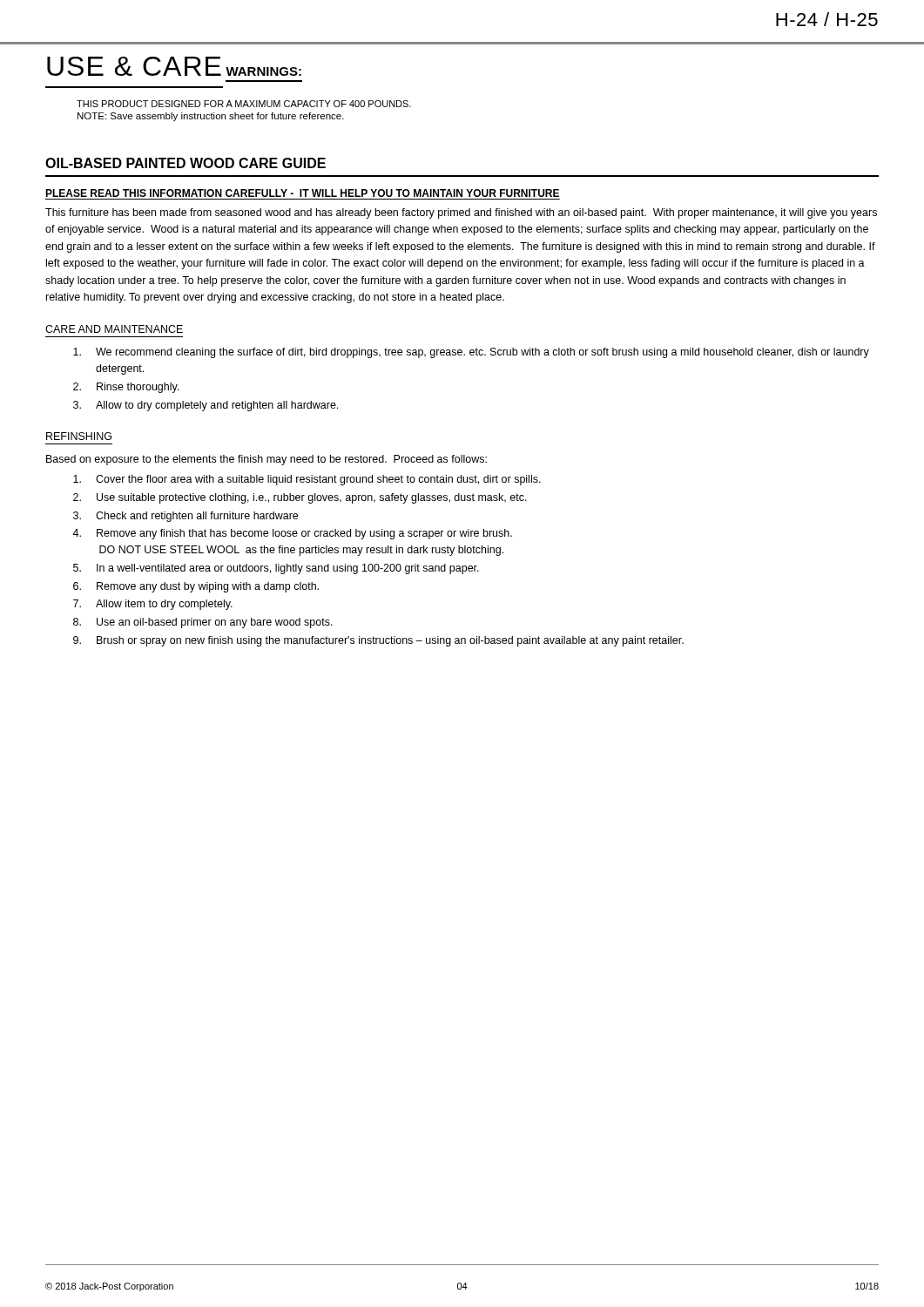Screen dimensions: 1307x924
Task: Click on the text block containing "This furniture has been"
Action: tap(461, 255)
